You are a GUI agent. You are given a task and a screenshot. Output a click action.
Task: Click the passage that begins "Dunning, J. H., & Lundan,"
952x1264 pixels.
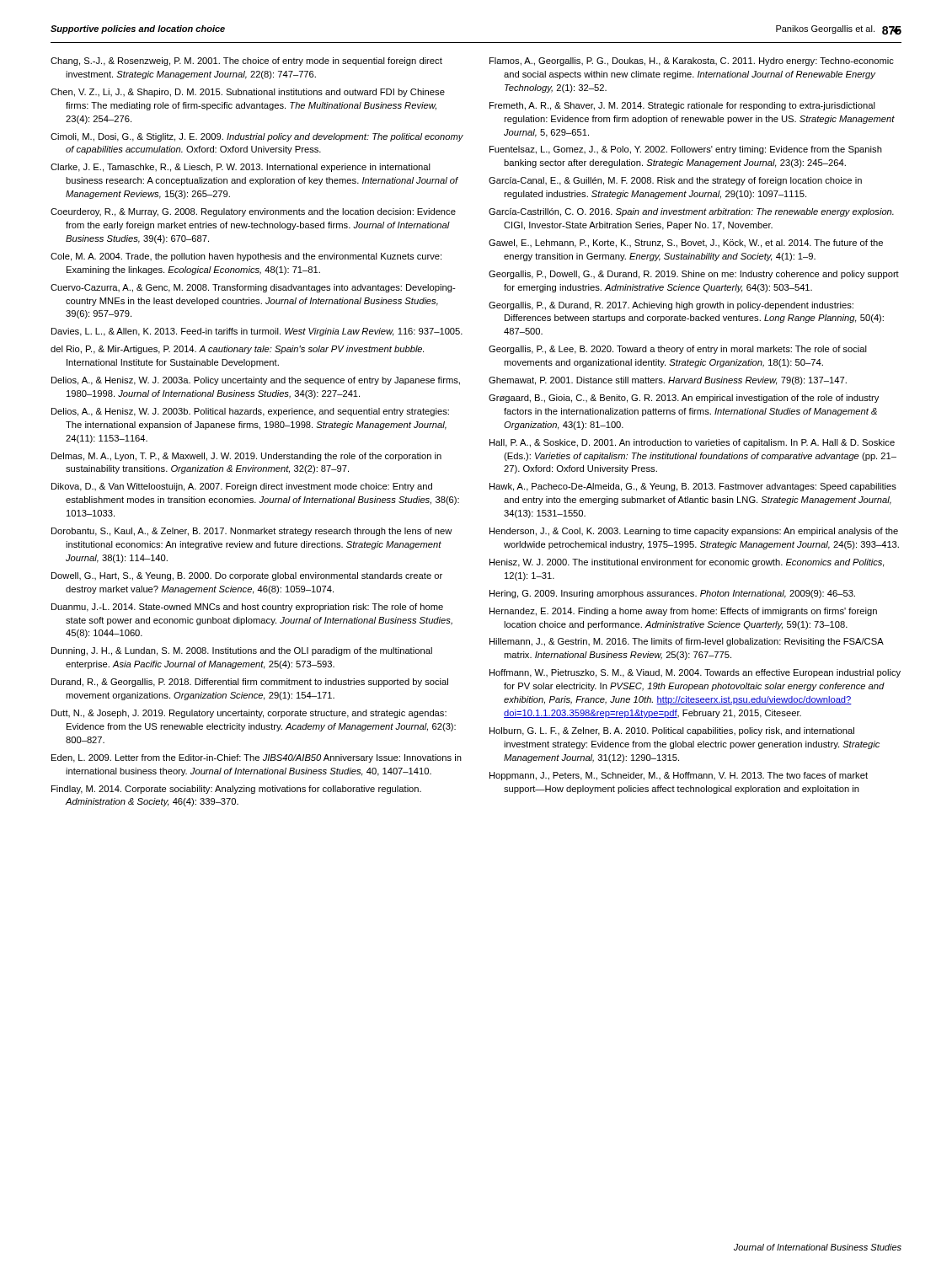point(242,658)
